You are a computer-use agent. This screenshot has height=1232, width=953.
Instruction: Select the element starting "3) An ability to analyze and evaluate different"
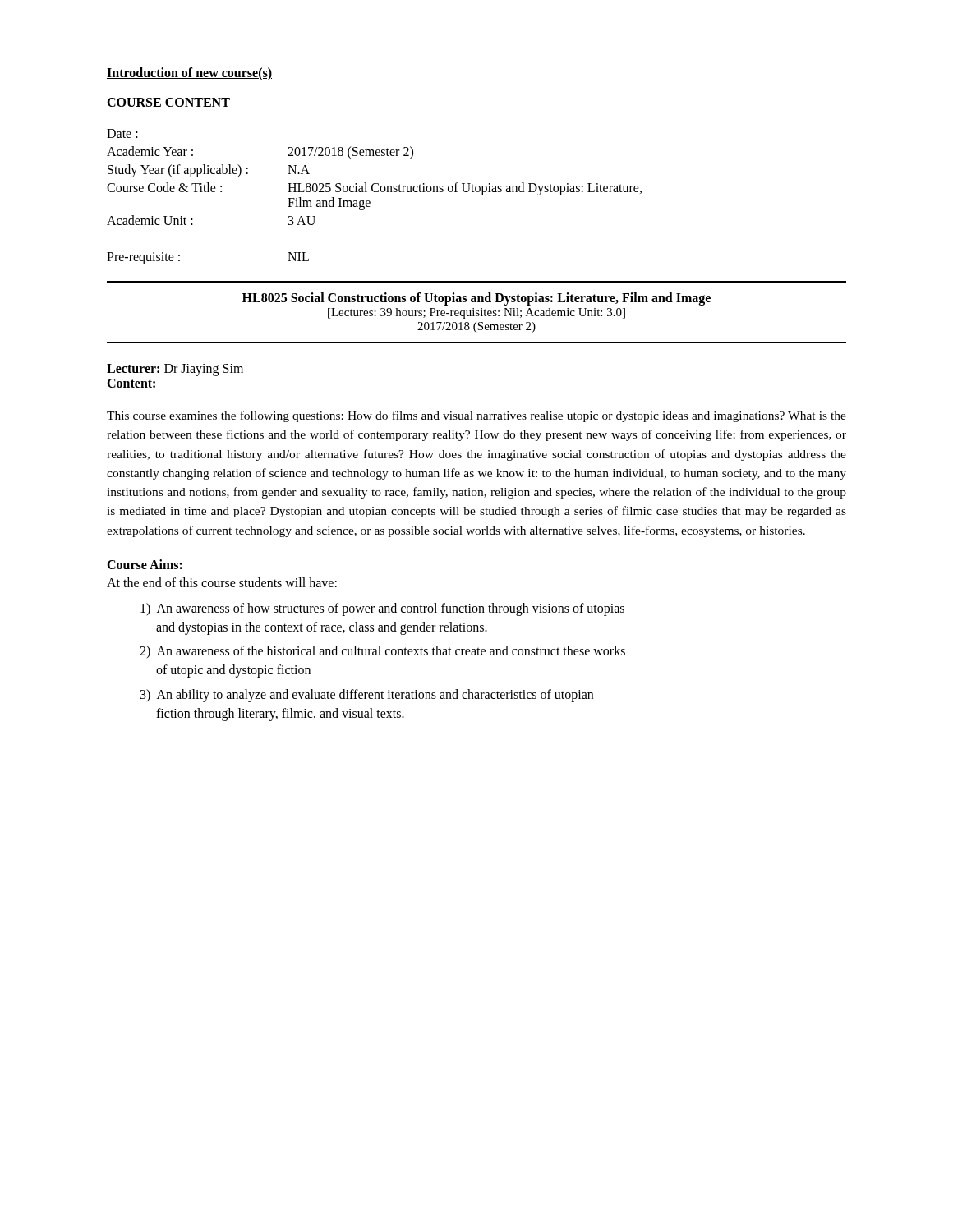367,704
